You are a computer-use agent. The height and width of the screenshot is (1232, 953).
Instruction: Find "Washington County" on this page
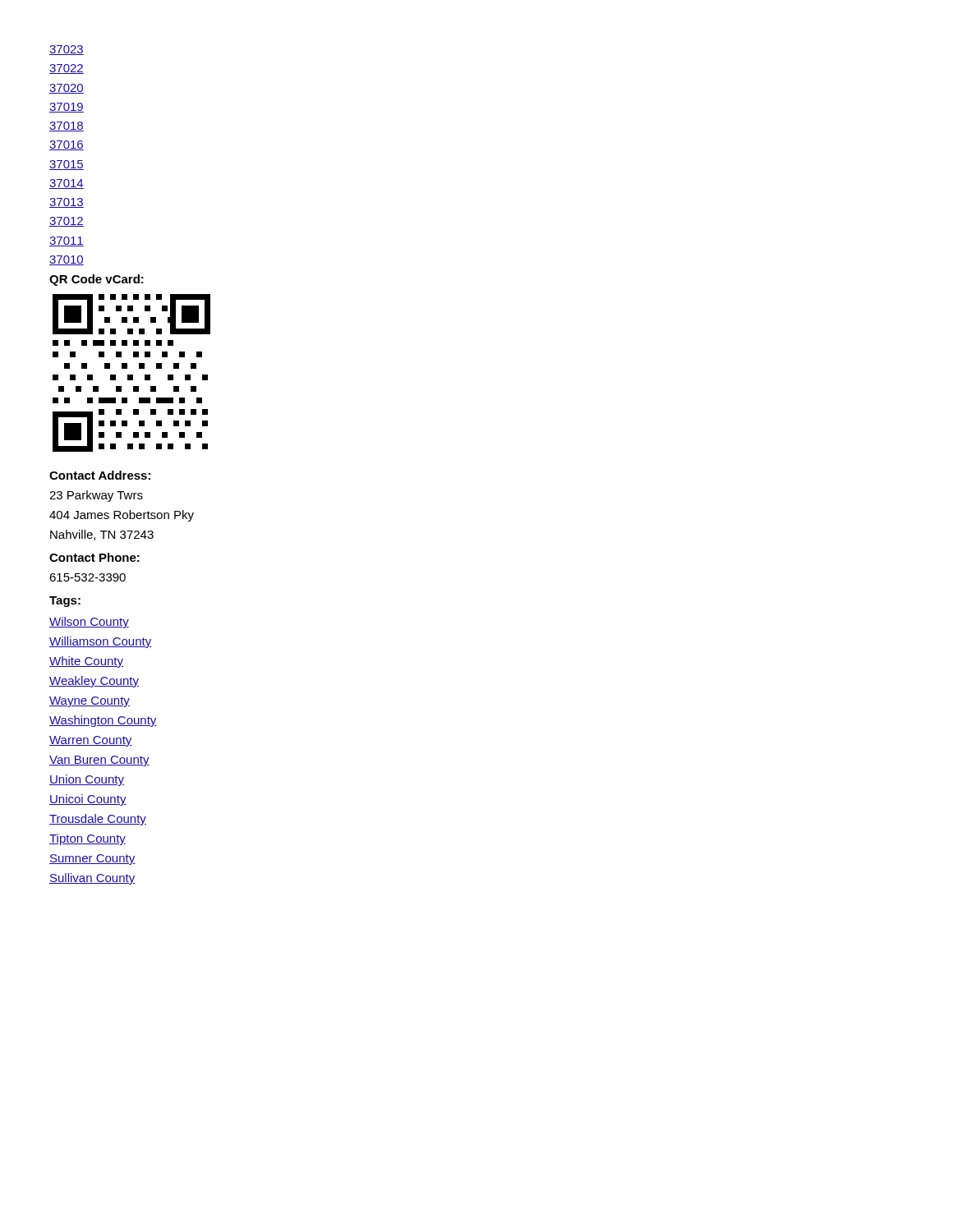pyautogui.click(x=103, y=720)
